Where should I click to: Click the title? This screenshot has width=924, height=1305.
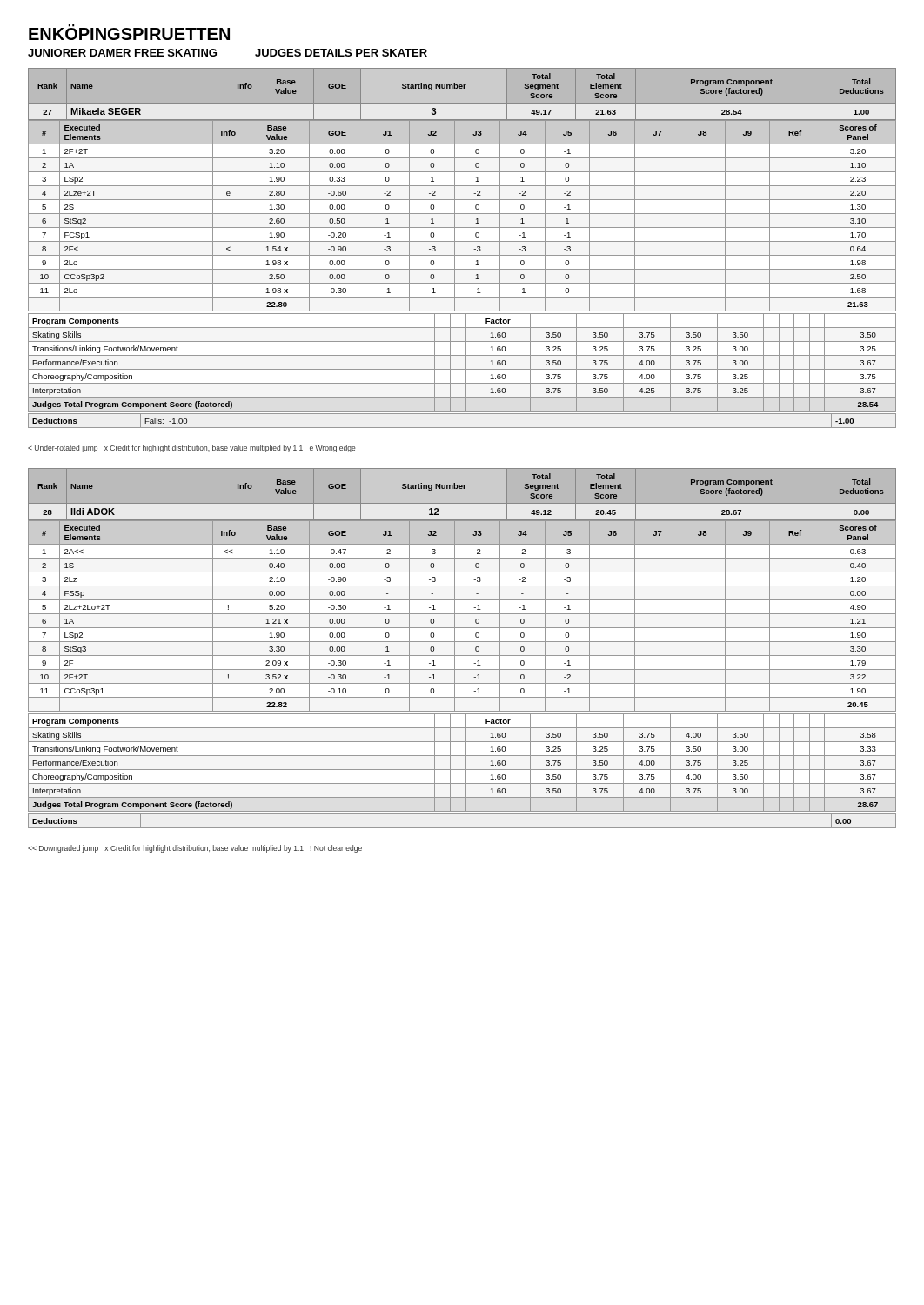pos(129,34)
